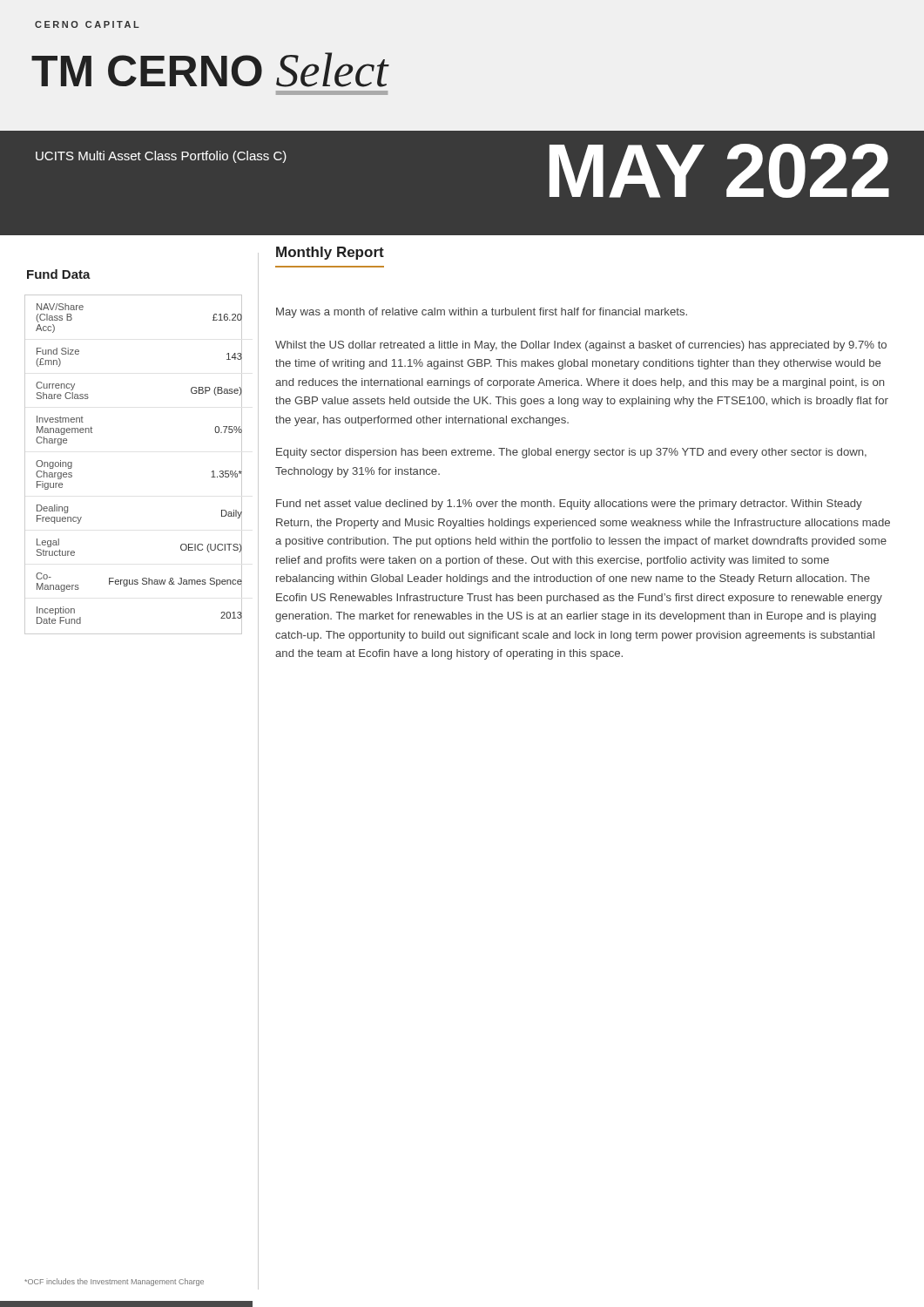Point to the block beginning "OCF includes the Investment Management"
924x1307 pixels.
point(114,1282)
